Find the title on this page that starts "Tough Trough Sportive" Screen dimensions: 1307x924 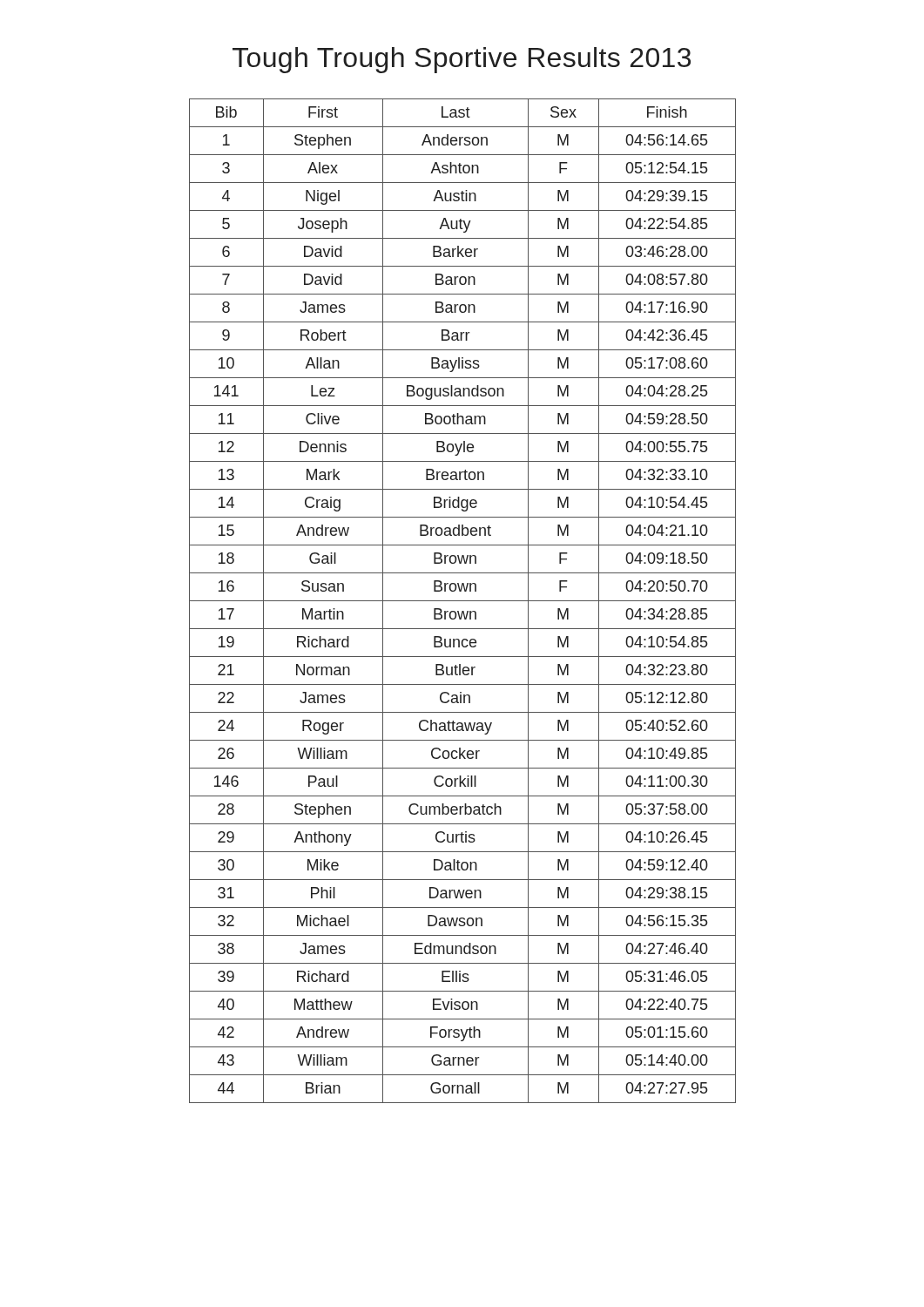tap(462, 58)
